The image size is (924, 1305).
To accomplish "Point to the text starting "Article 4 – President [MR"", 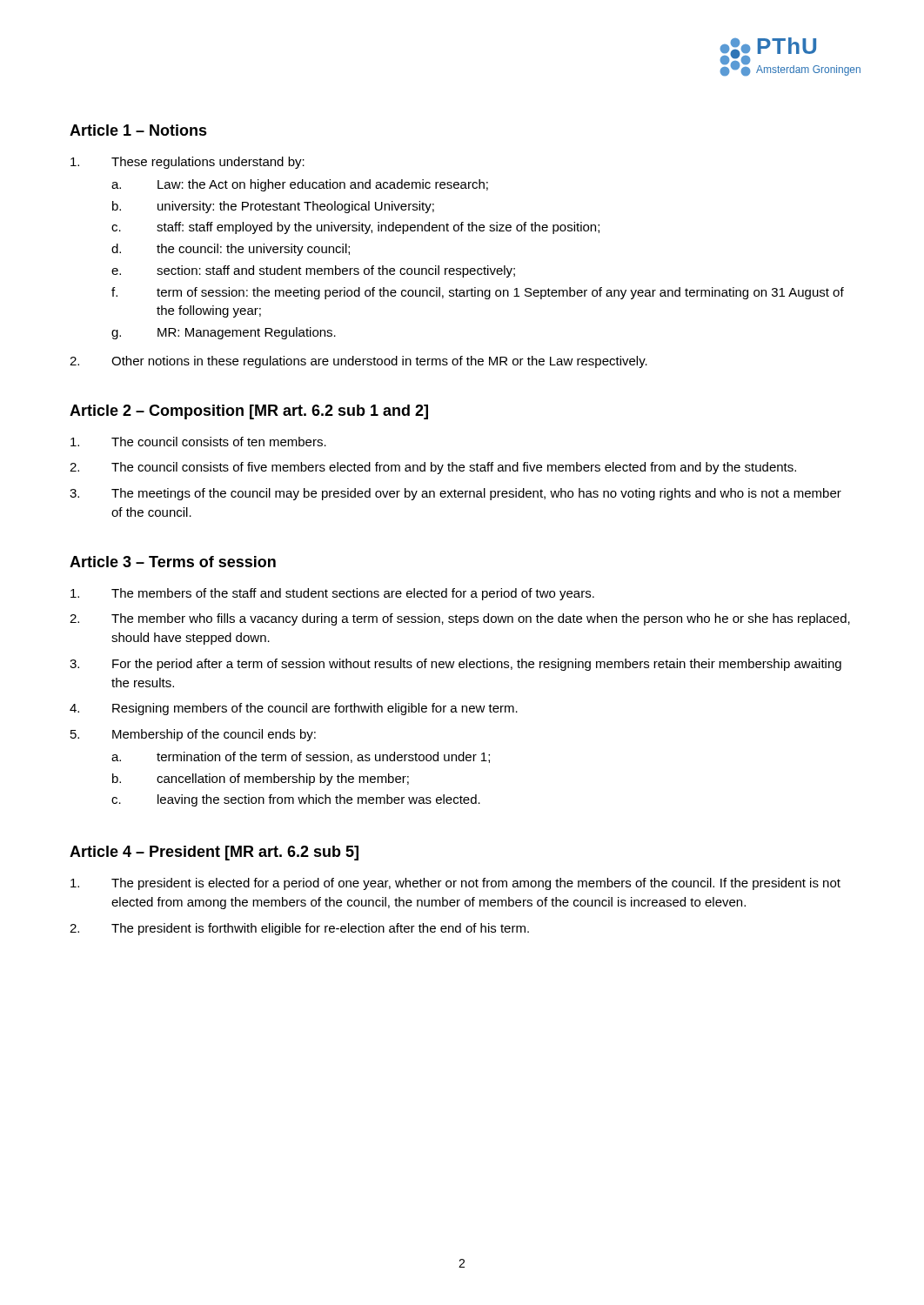I will click(x=215, y=852).
